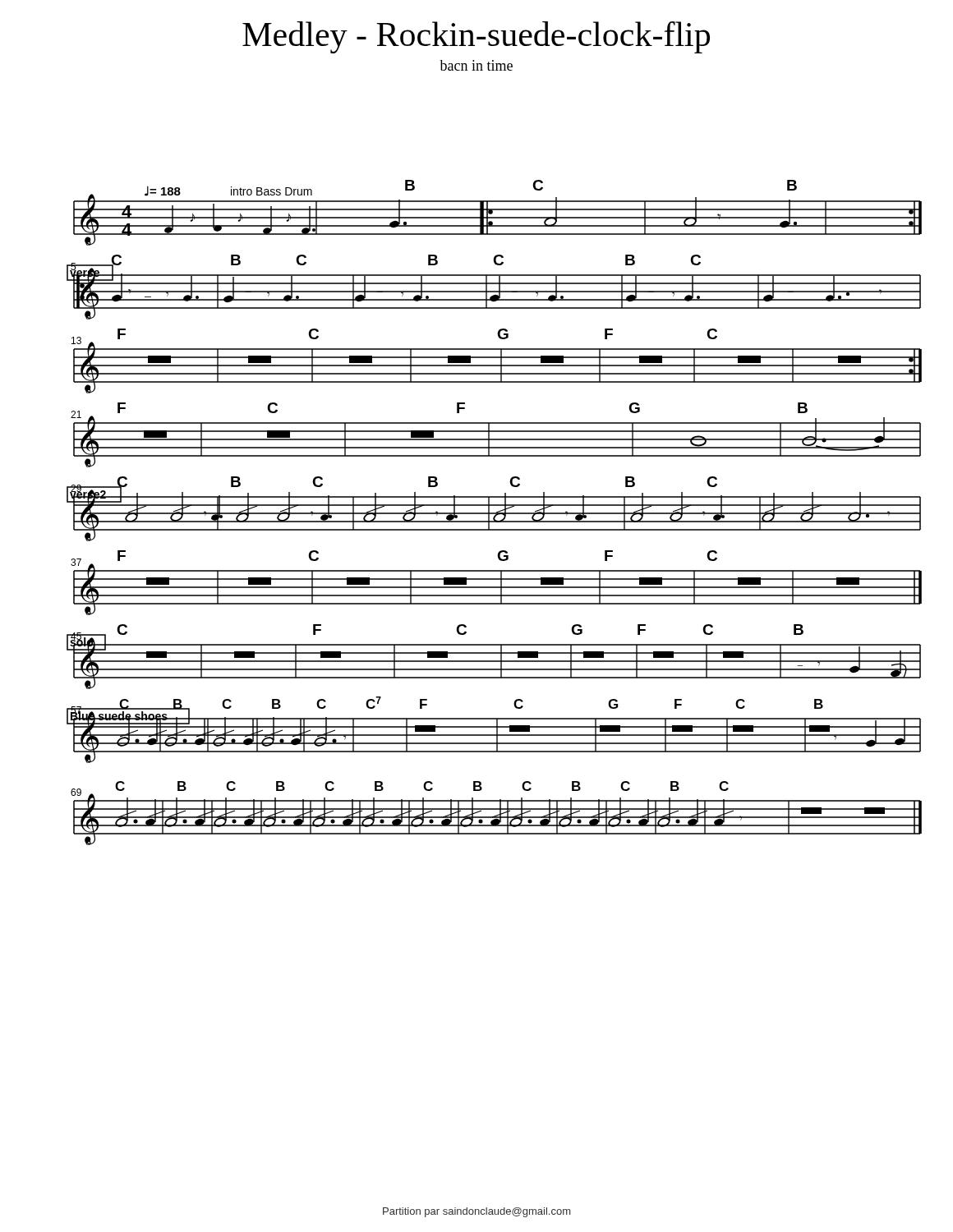Select the text block starting "Medley - Rockin-suede-clock-flip"

click(x=476, y=34)
